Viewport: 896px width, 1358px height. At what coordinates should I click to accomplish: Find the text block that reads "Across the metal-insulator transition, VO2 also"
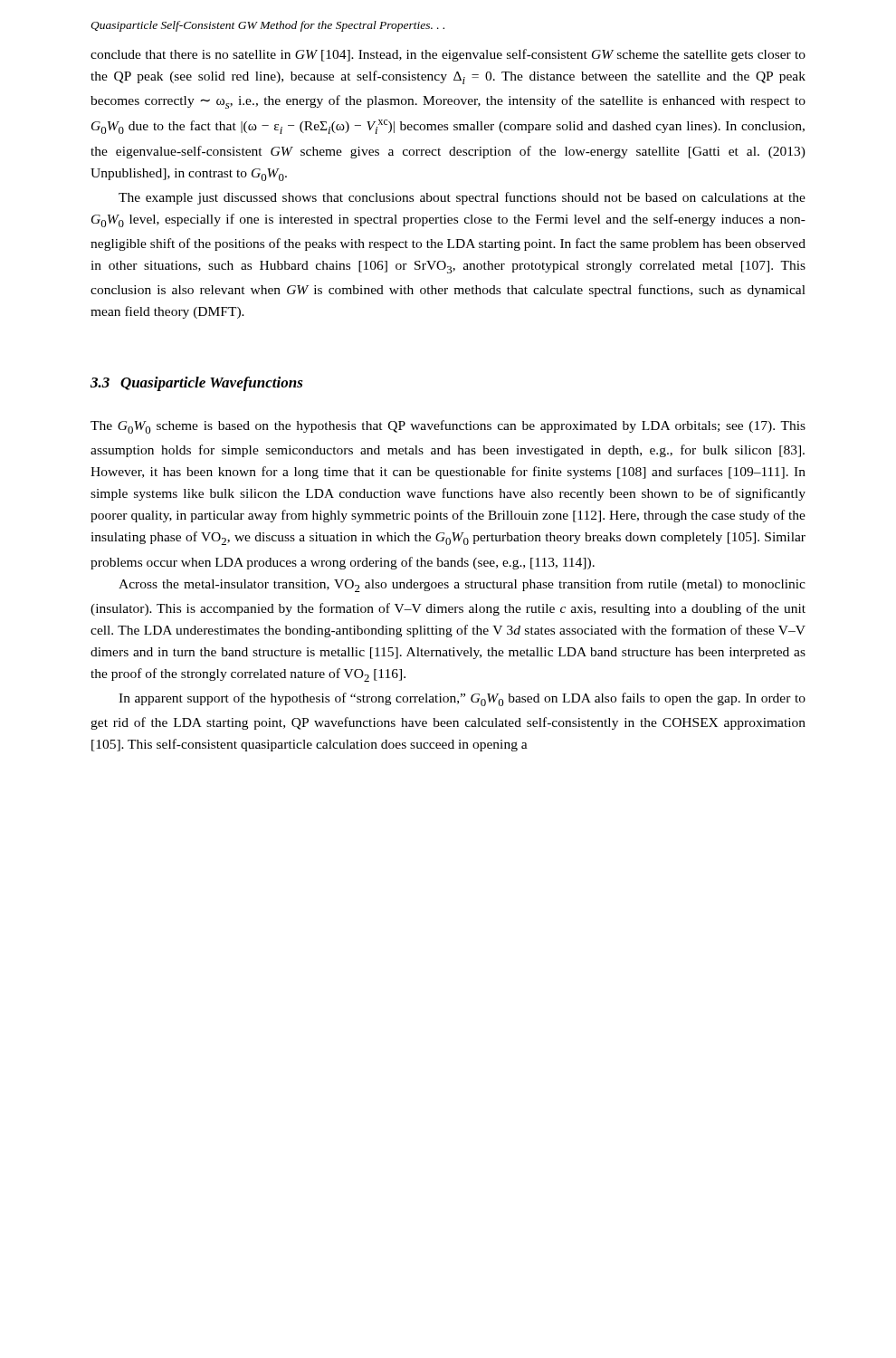[448, 630]
